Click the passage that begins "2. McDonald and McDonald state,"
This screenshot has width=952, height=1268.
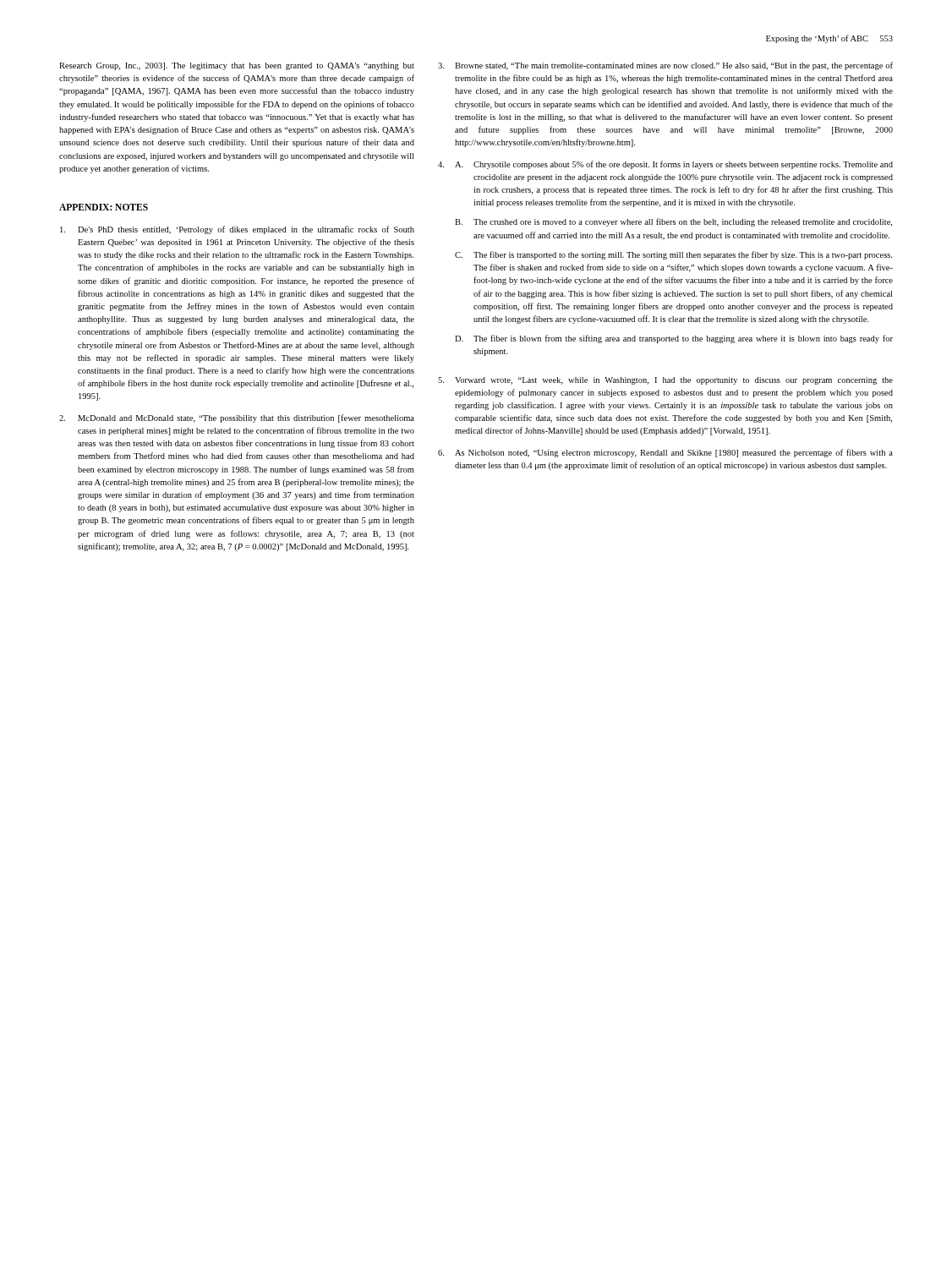pos(237,482)
